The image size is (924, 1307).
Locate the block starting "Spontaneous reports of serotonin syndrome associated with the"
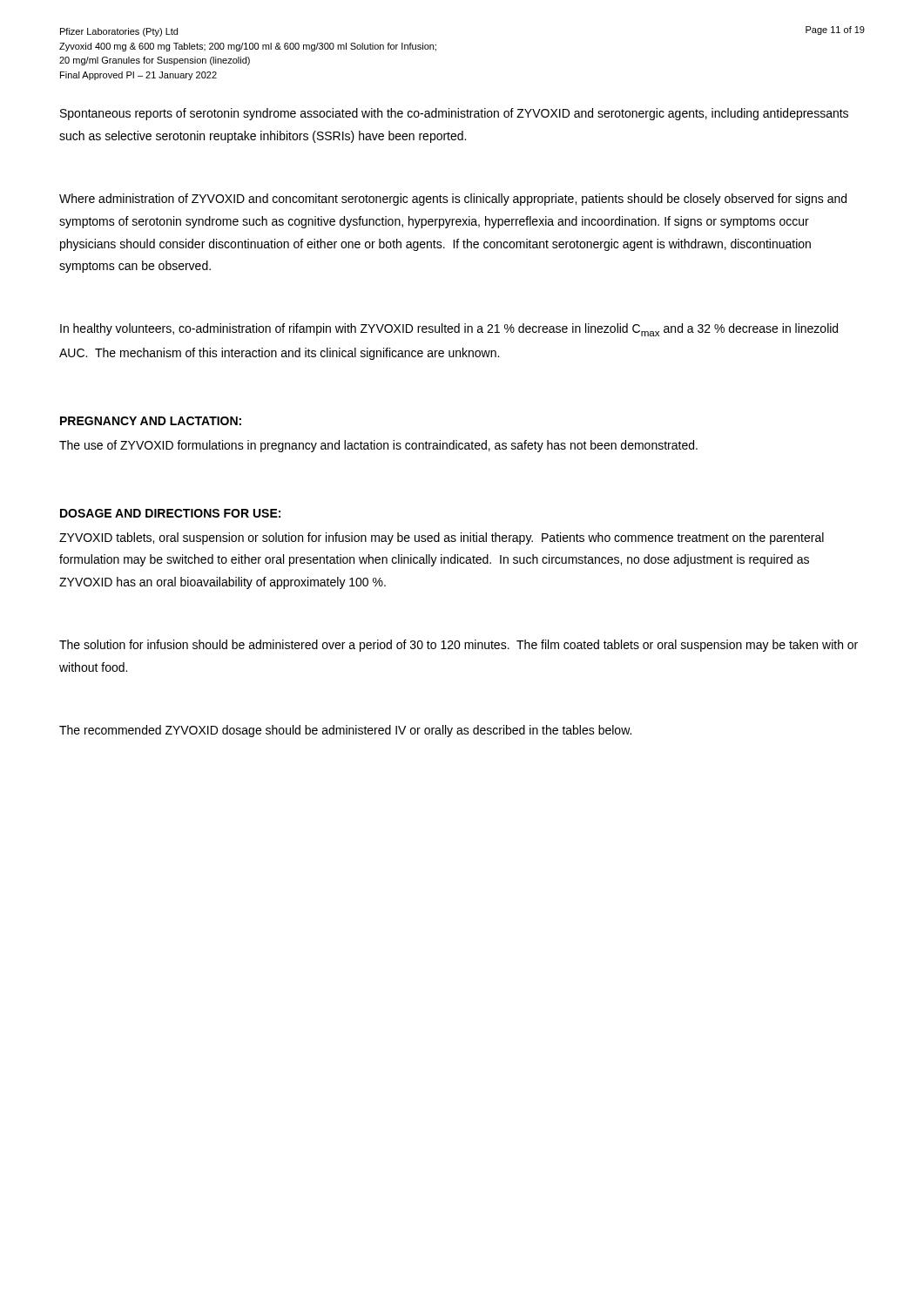454,125
